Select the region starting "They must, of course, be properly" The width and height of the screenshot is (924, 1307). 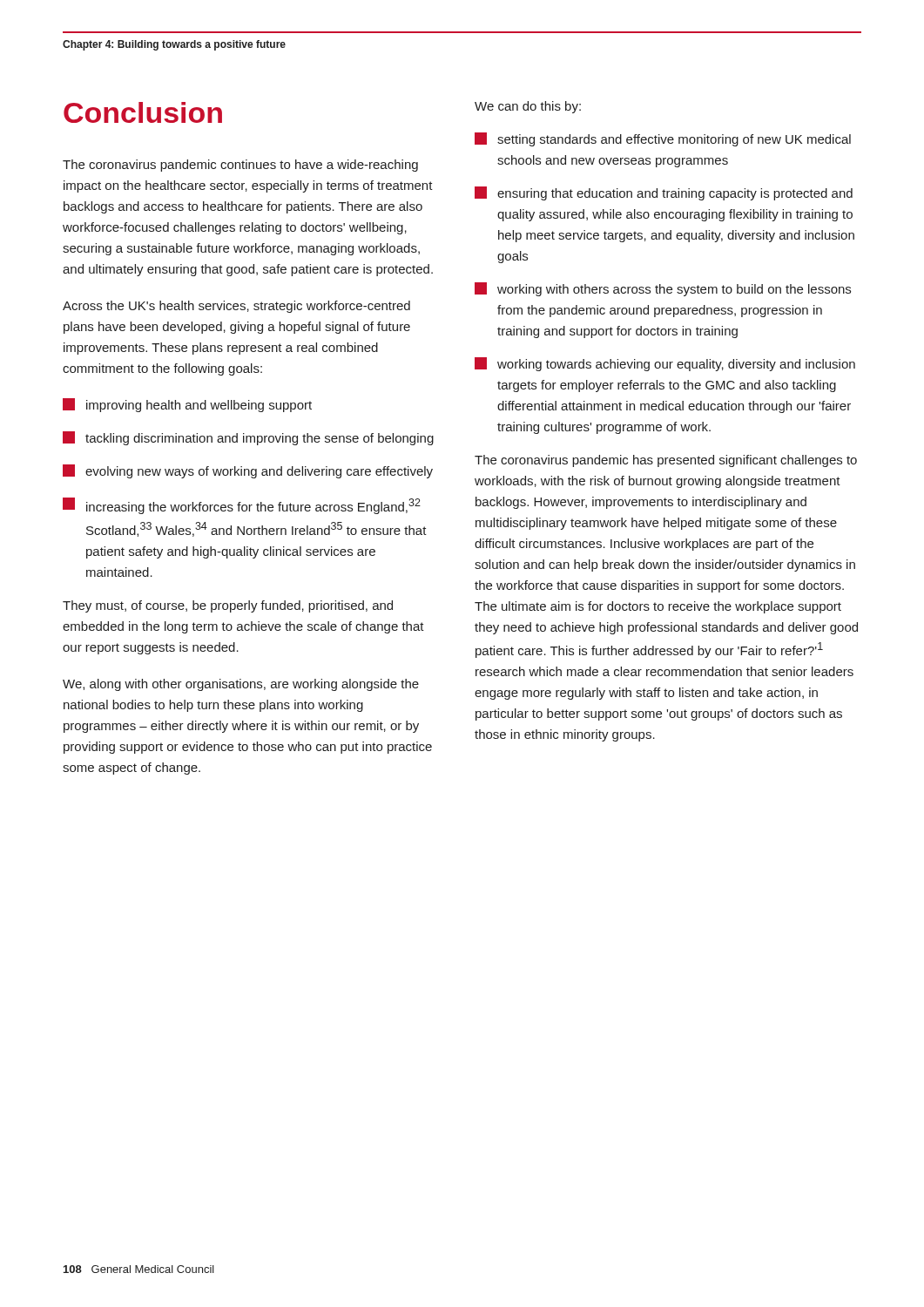coord(243,626)
